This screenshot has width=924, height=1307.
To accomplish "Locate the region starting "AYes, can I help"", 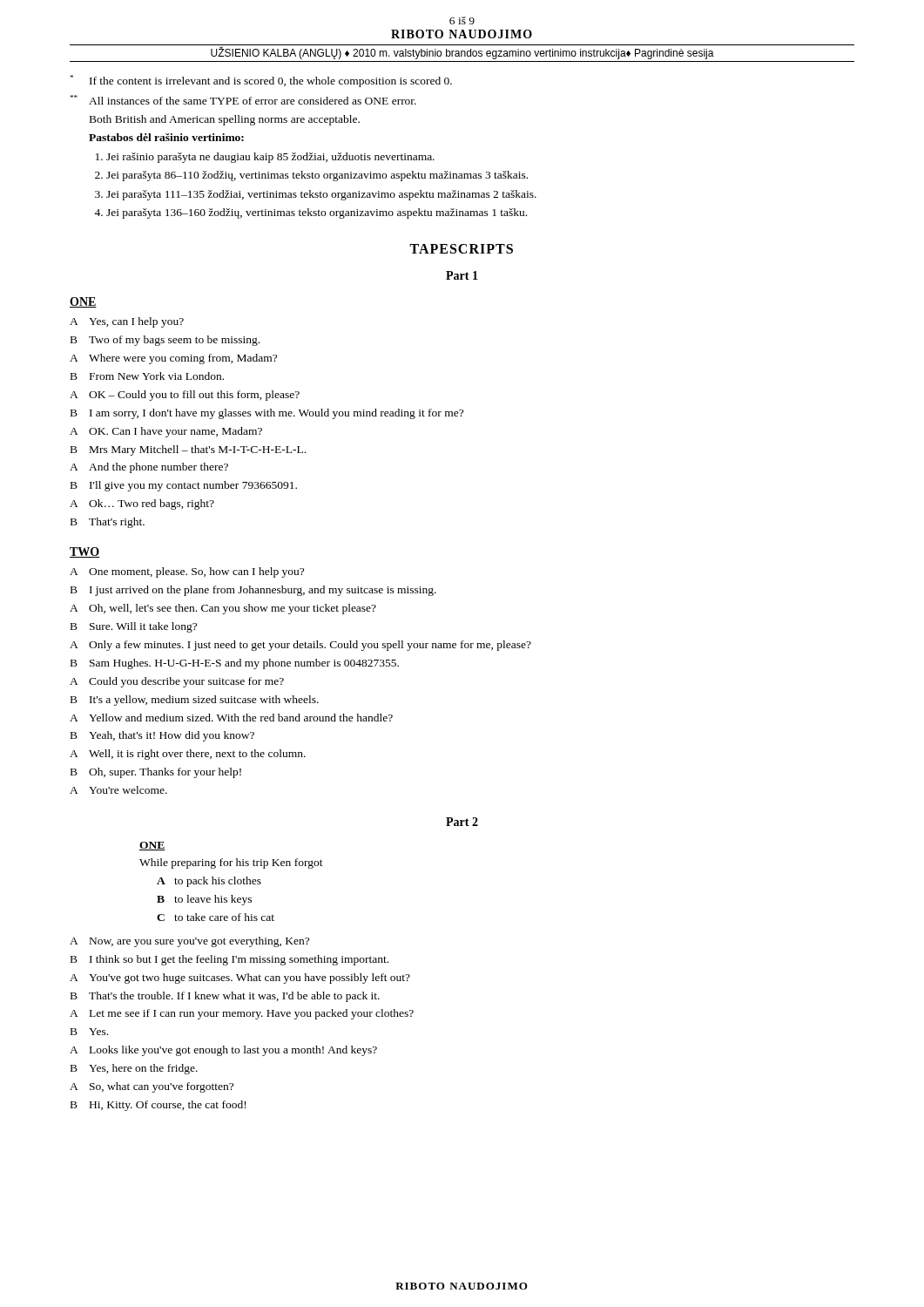I will [462, 422].
